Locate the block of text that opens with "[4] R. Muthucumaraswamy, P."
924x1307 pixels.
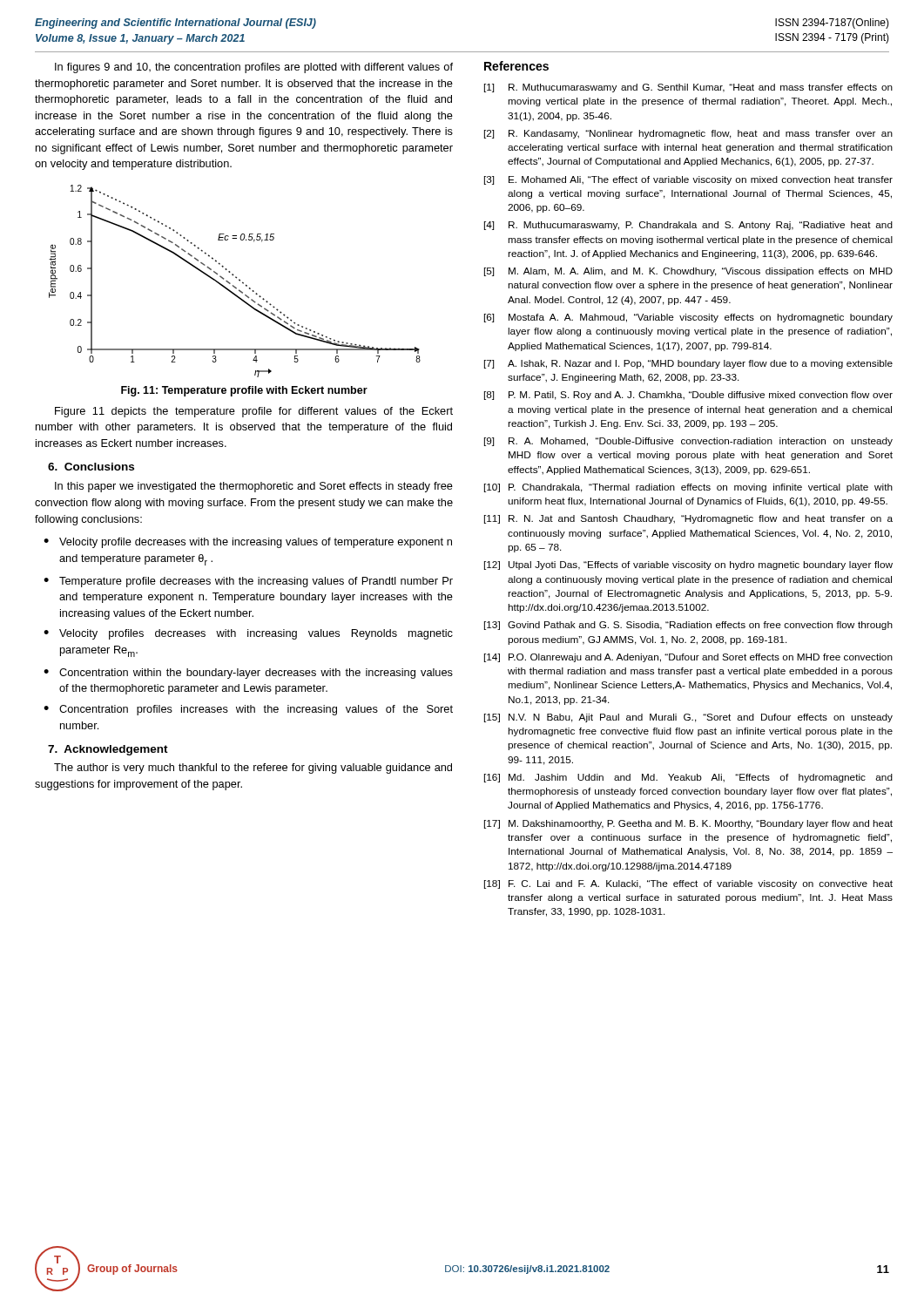pyautogui.click(x=688, y=239)
